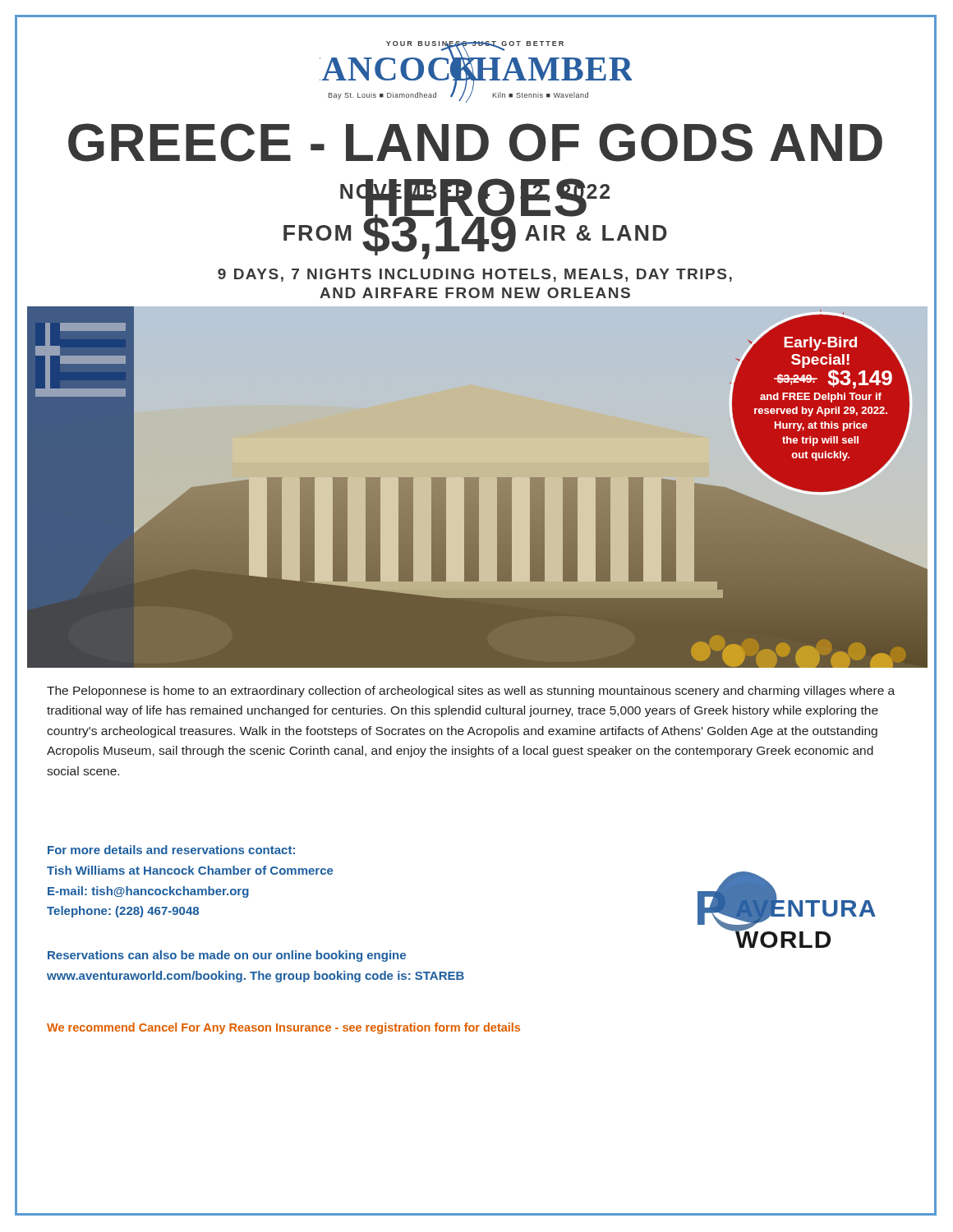
Task: Locate the block starting "FROM $3,149 AIR & LAND"
Action: tap(476, 234)
